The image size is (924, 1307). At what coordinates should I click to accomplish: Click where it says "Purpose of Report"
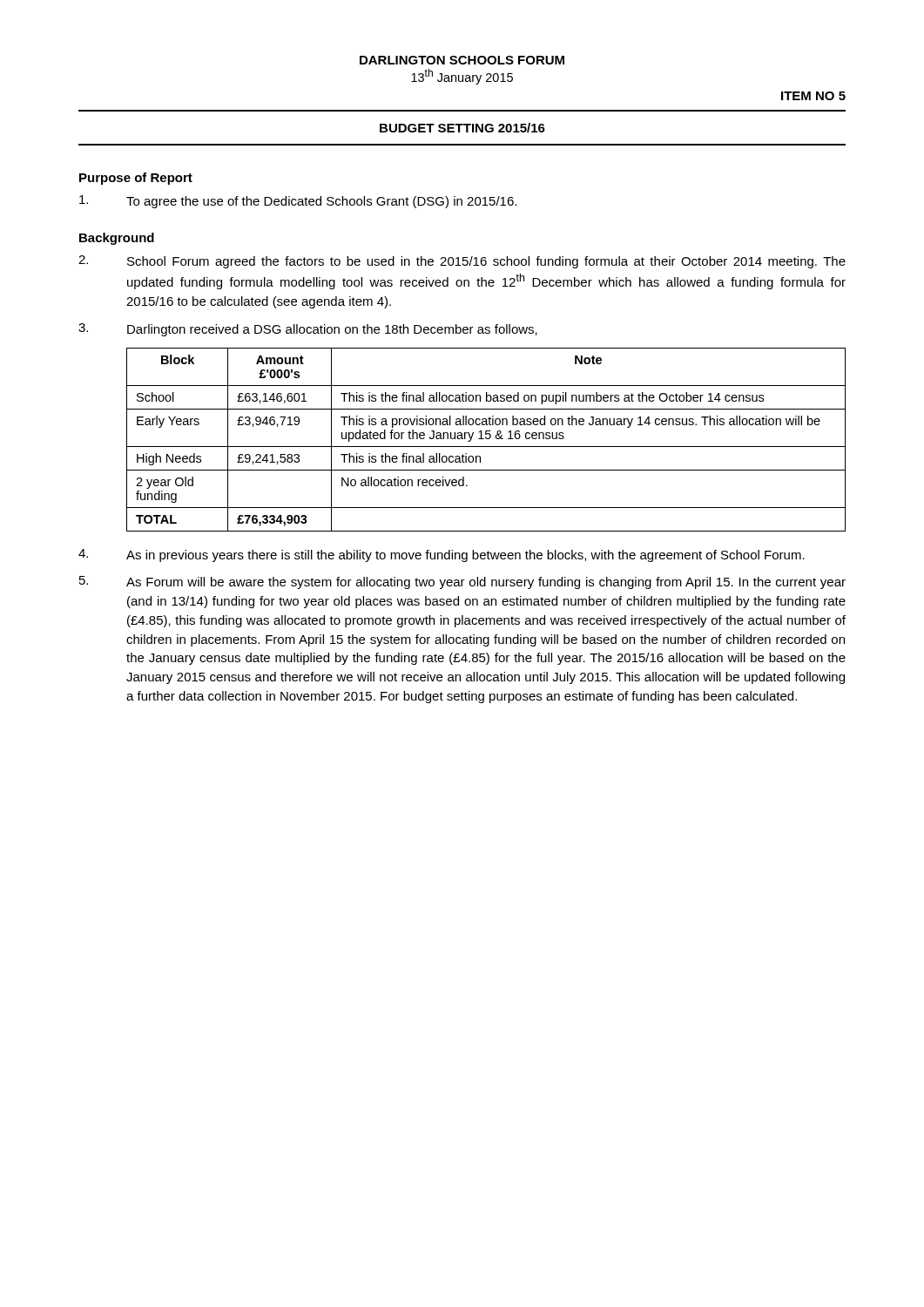pos(135,177)
